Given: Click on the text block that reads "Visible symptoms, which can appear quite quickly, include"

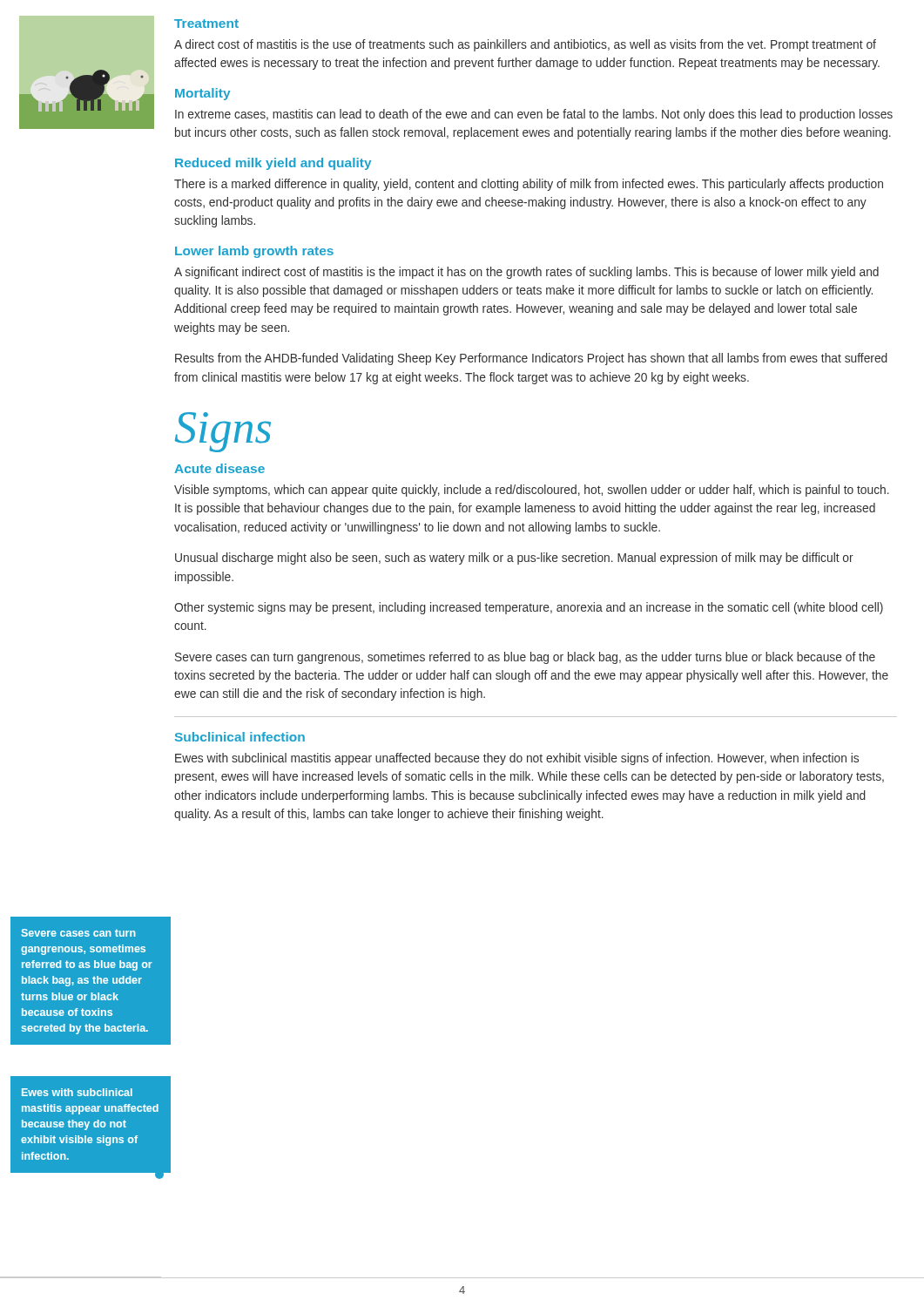Looking at the screenshot, I should pos(536,509).
